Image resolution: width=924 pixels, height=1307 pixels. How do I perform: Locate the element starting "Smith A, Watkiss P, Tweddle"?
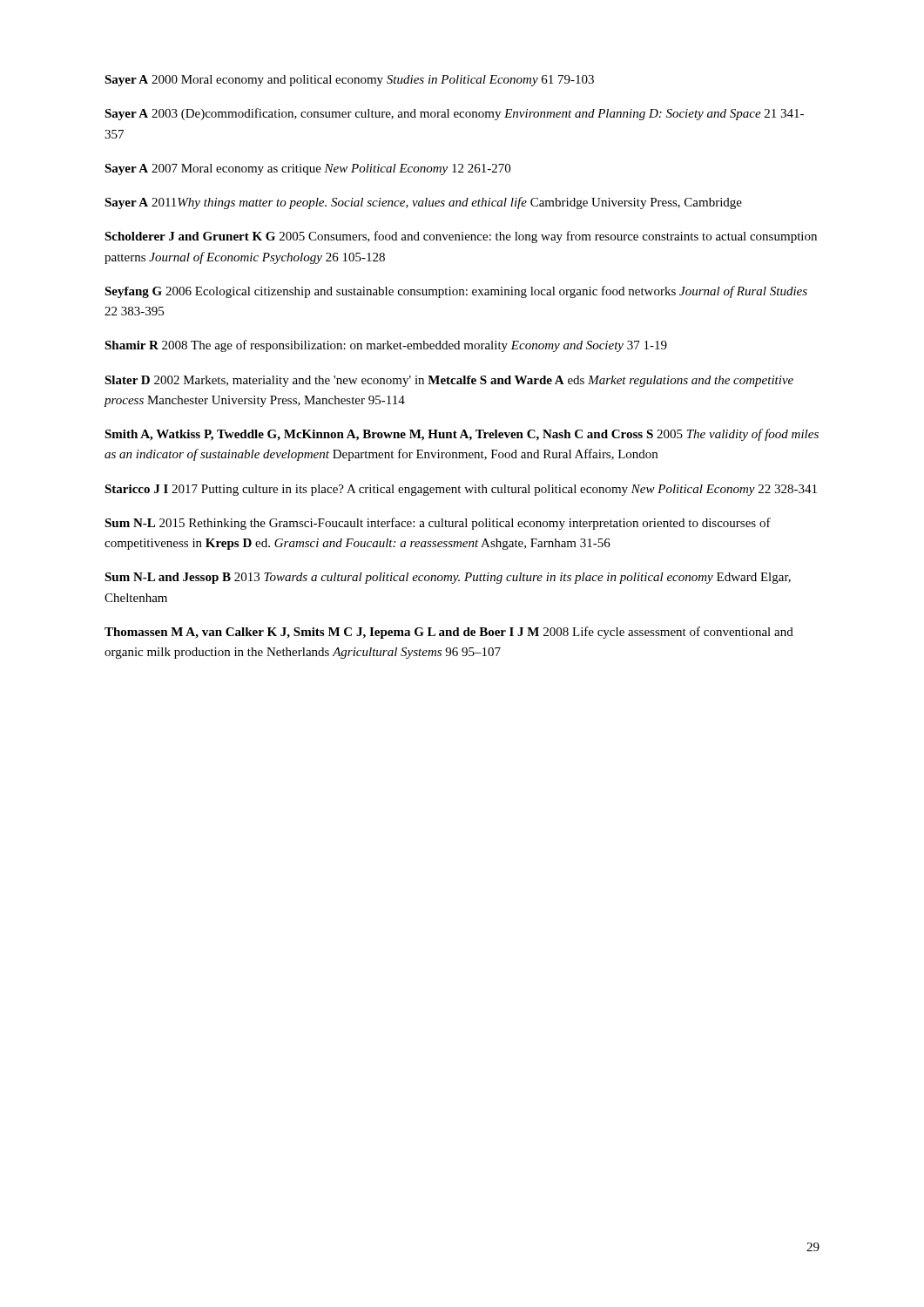[x=462, y=444]
